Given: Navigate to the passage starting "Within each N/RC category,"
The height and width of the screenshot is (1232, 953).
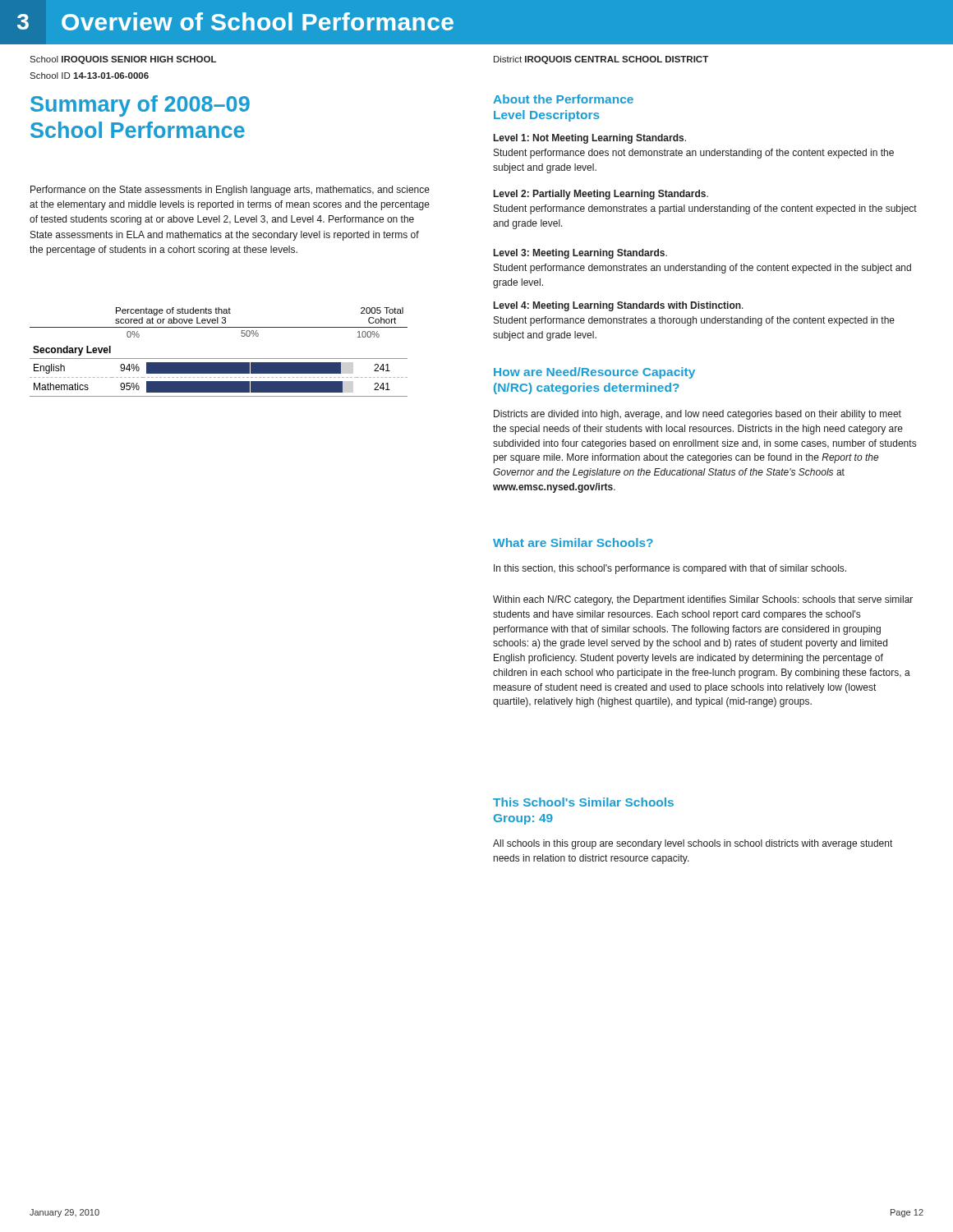Looking at the screenshot, I should [x=703, y=651].
